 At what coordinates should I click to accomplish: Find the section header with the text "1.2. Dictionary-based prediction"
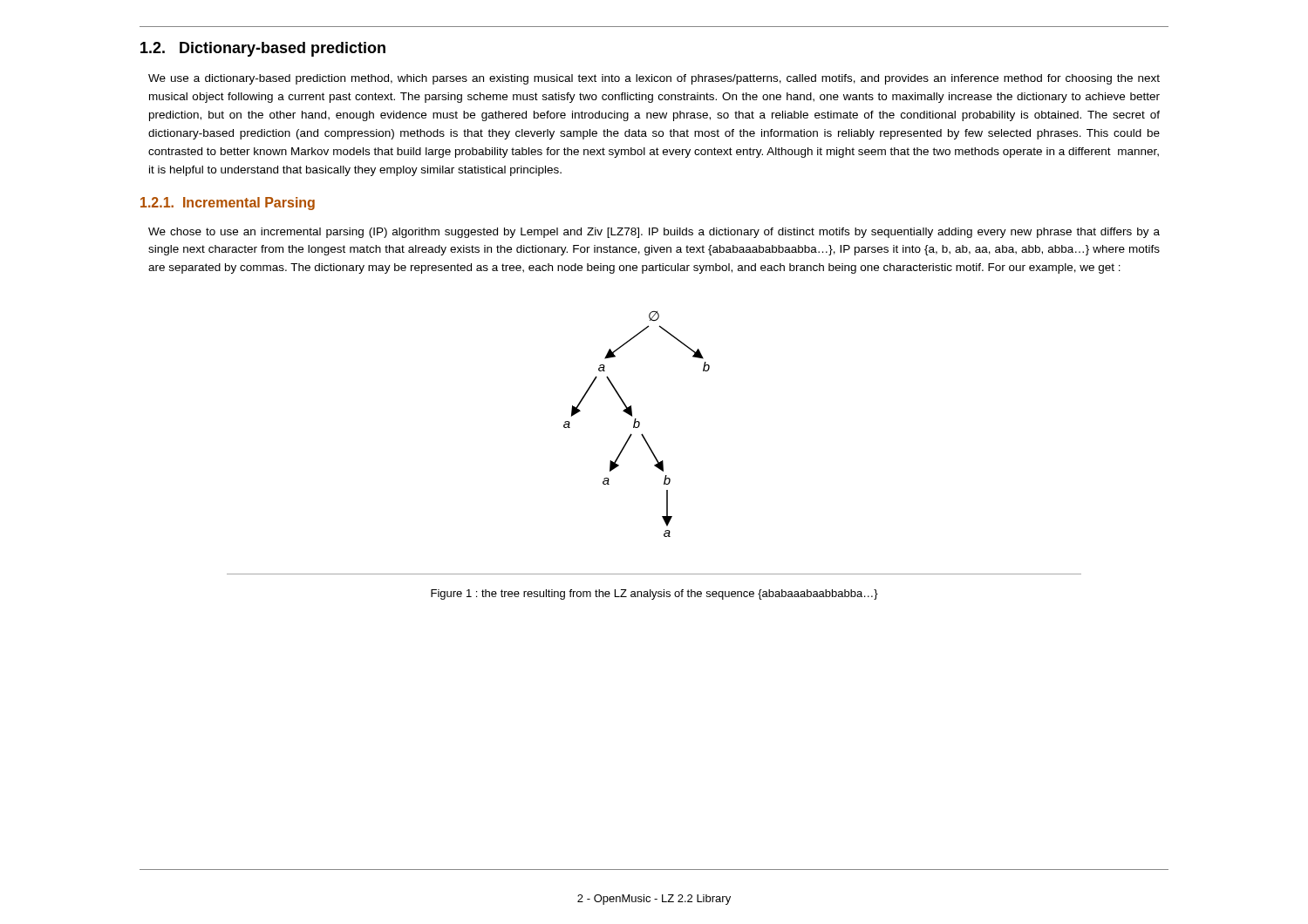(263, 48)
